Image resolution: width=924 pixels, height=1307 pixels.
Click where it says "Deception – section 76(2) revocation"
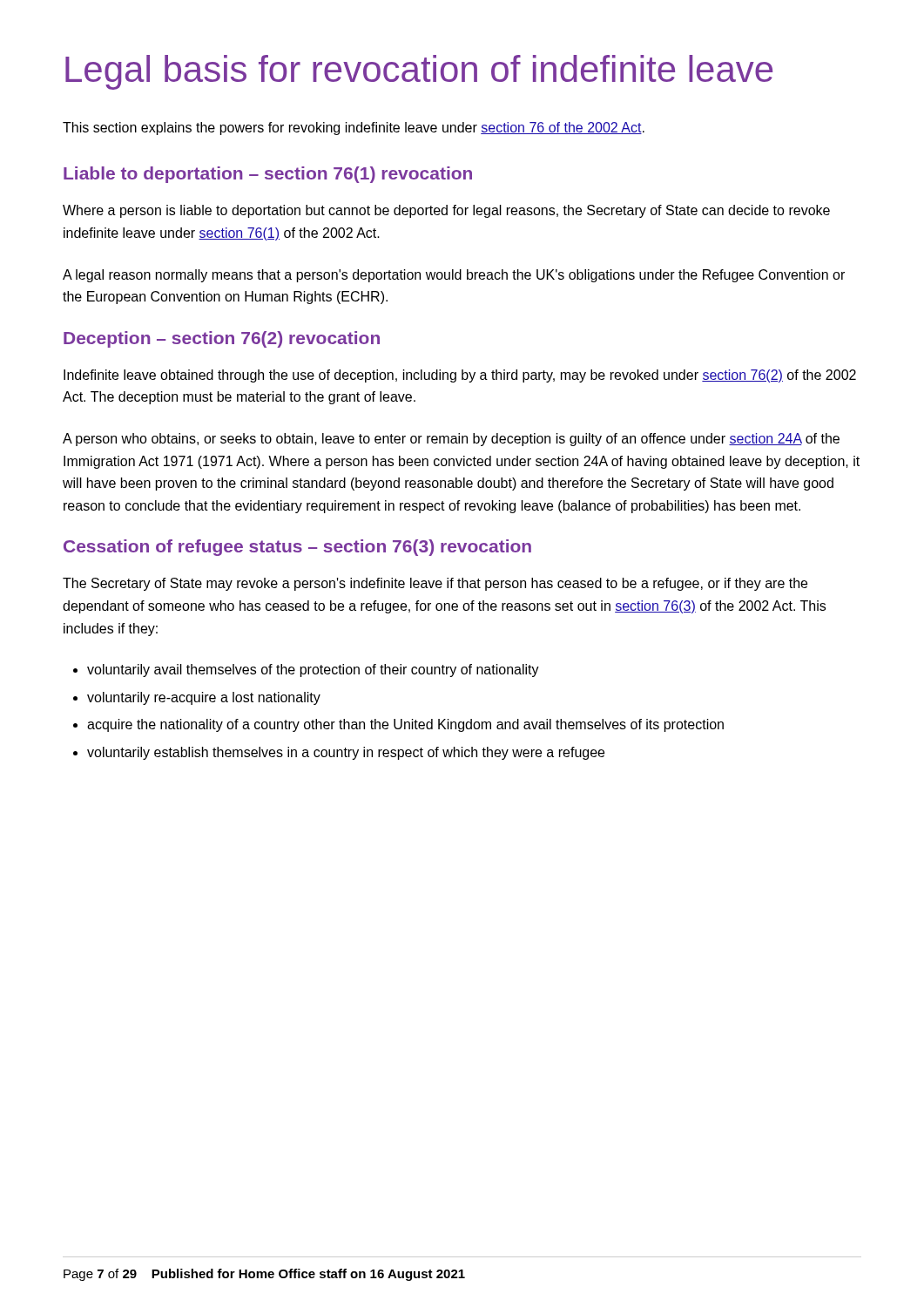pos(222,339)
